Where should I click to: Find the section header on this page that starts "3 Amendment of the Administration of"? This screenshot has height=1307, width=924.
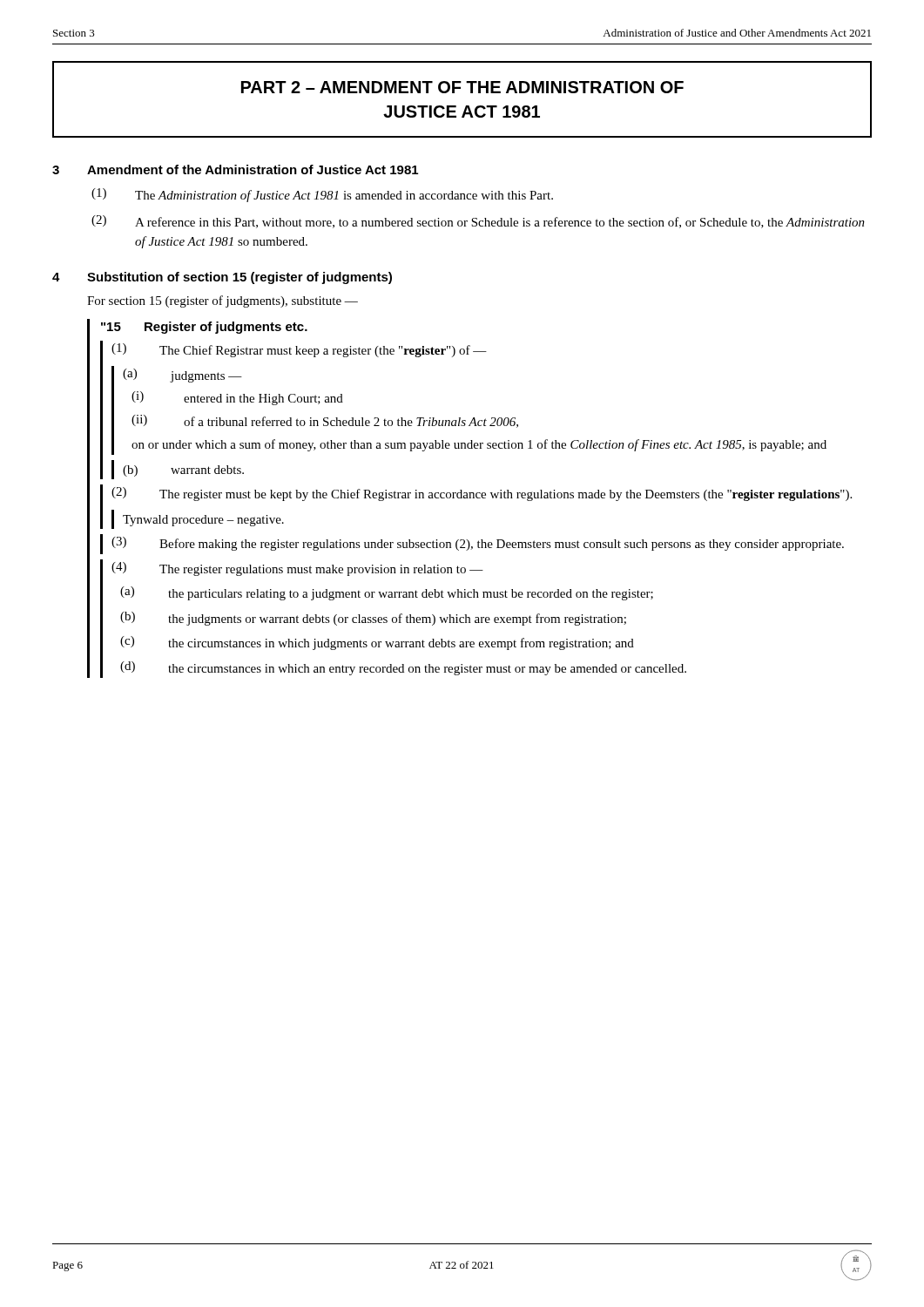pos(235,169)
